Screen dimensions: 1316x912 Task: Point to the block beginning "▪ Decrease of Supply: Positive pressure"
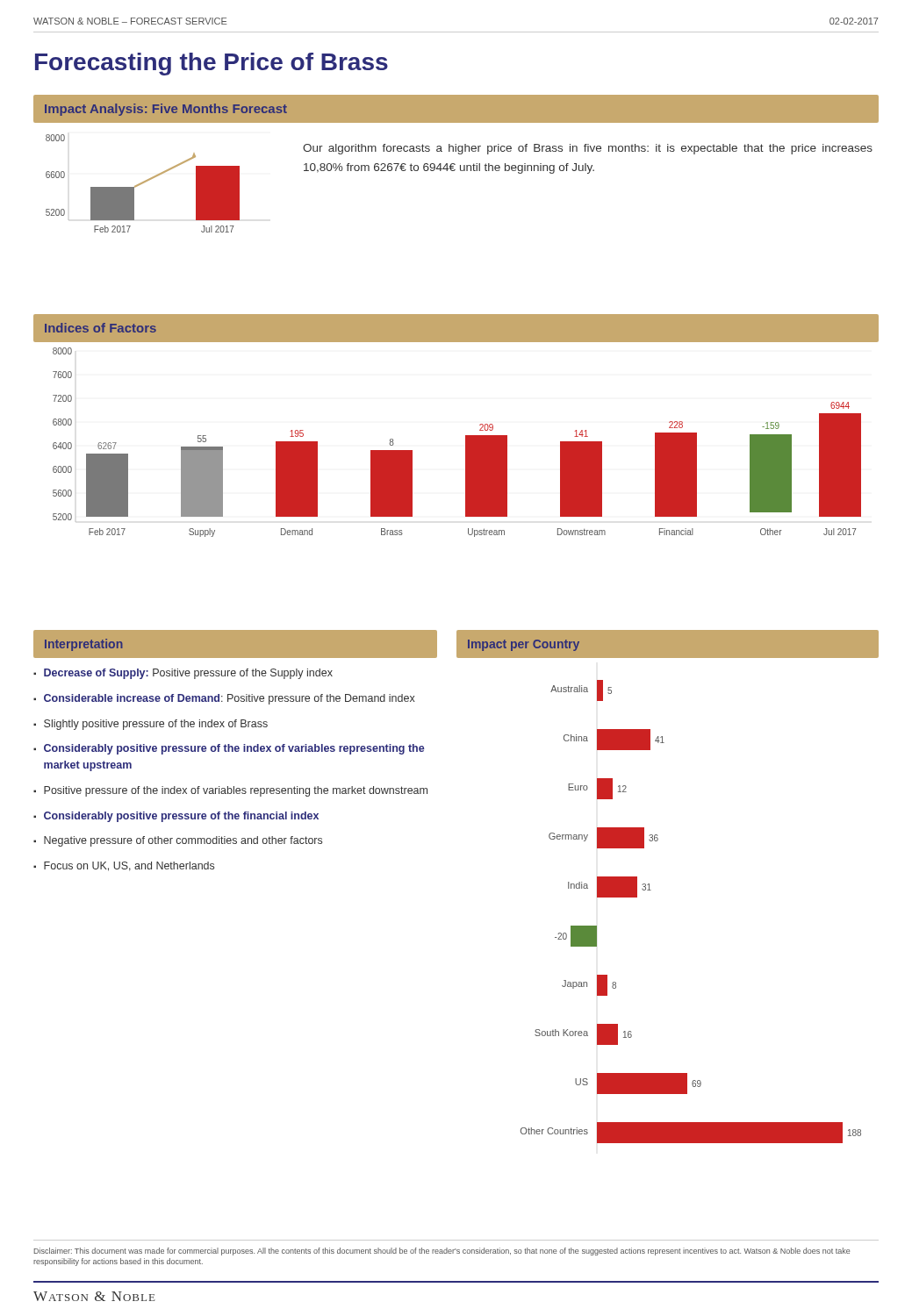pos(183,673)
